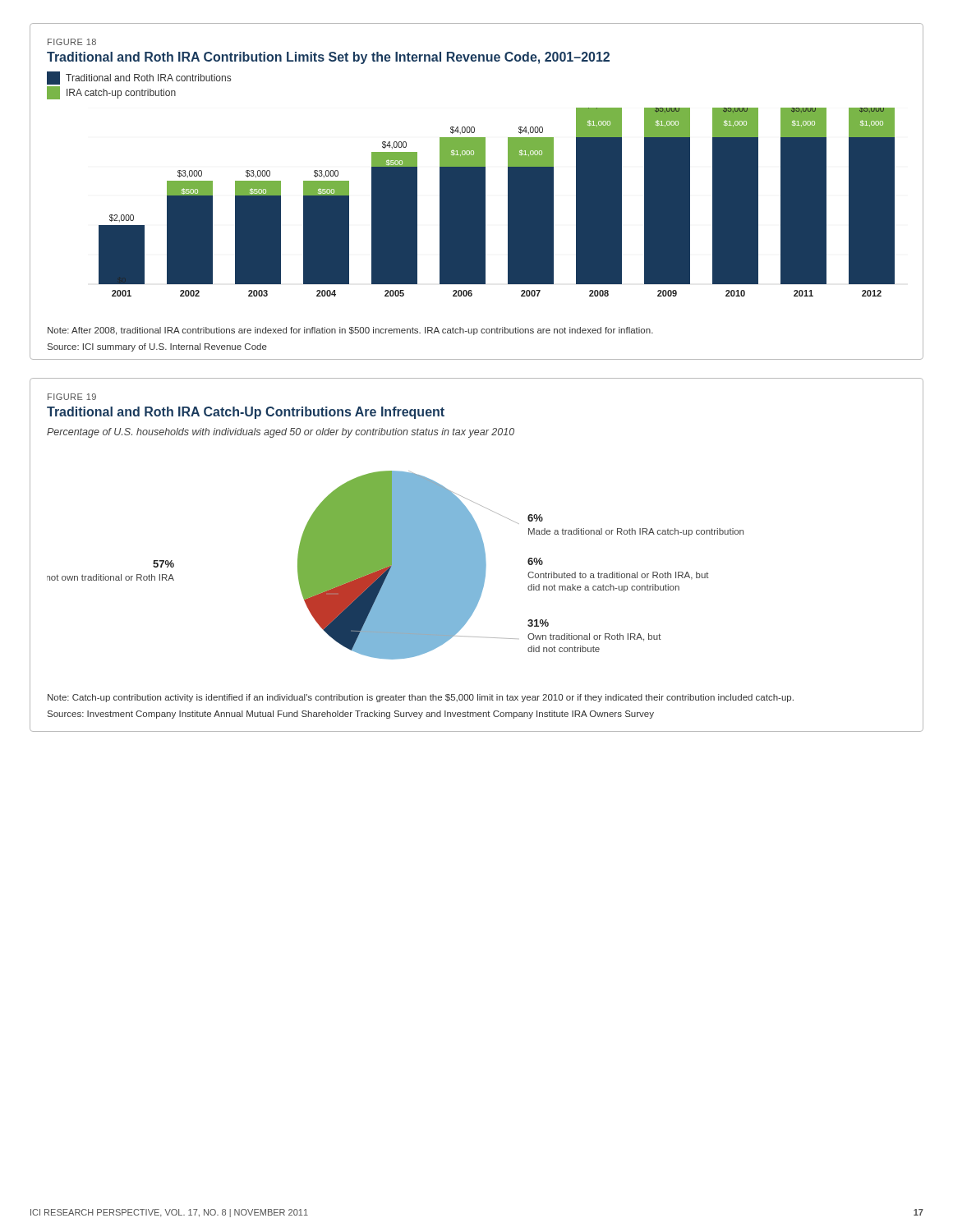Locate the text "FIGURE 19"
953x1232 pixels.
[x=72, y=397]
